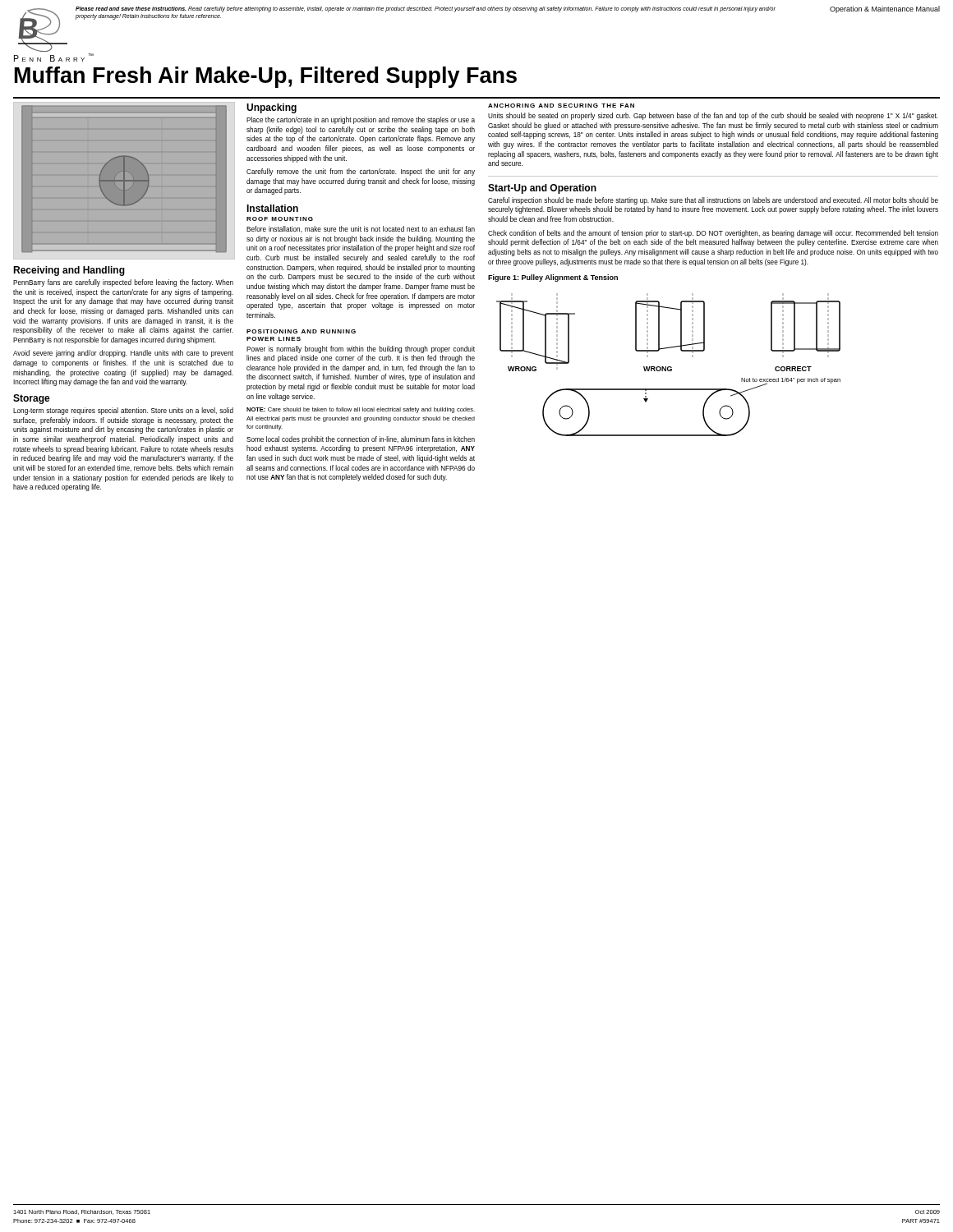Click on the text block containing "Long-term storage requires"
The height and width of the screenshot is (1232, 953).
tap(123, 449)
